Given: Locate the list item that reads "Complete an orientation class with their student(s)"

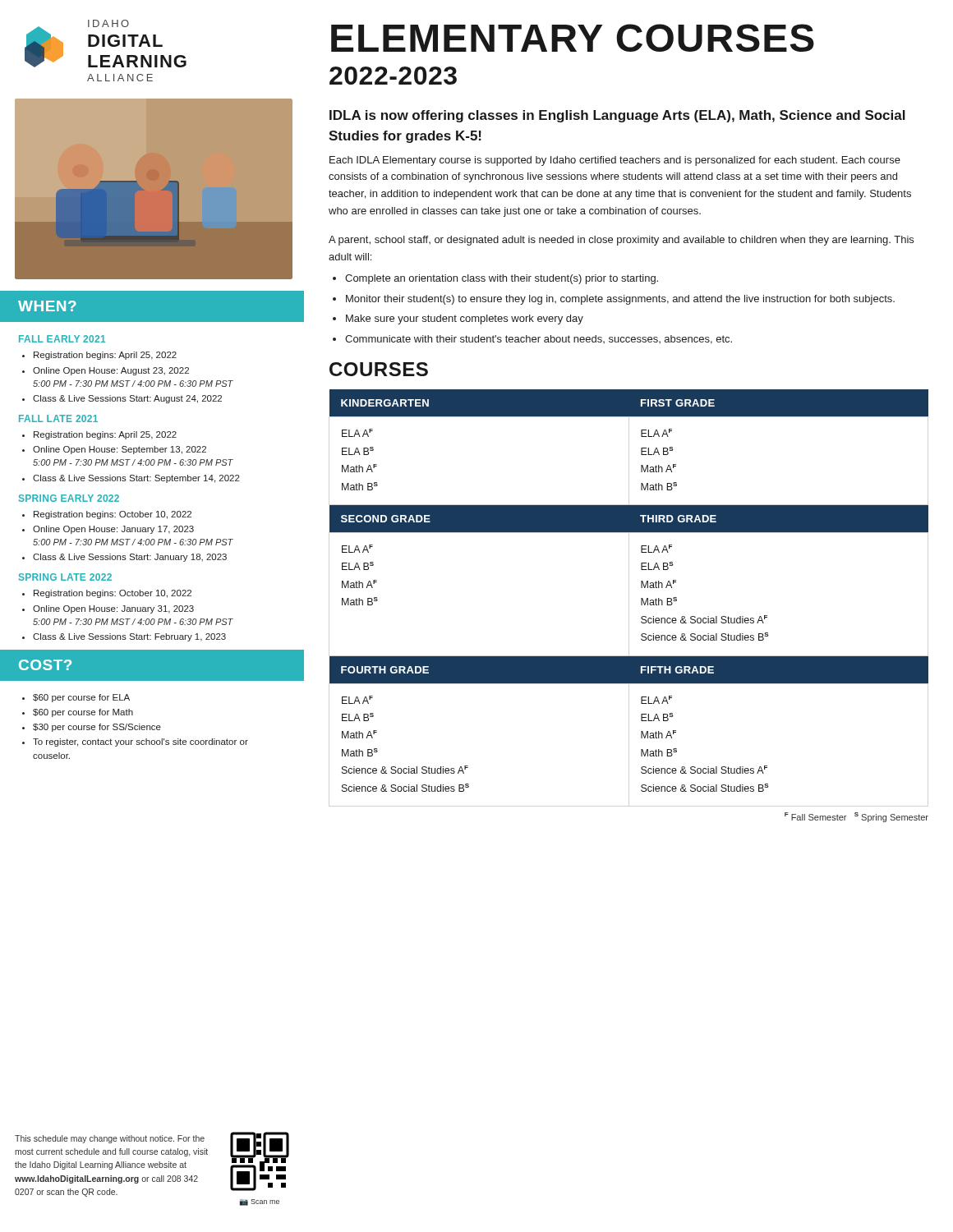Looking at the screenshot, I should [x=502, y=278].
